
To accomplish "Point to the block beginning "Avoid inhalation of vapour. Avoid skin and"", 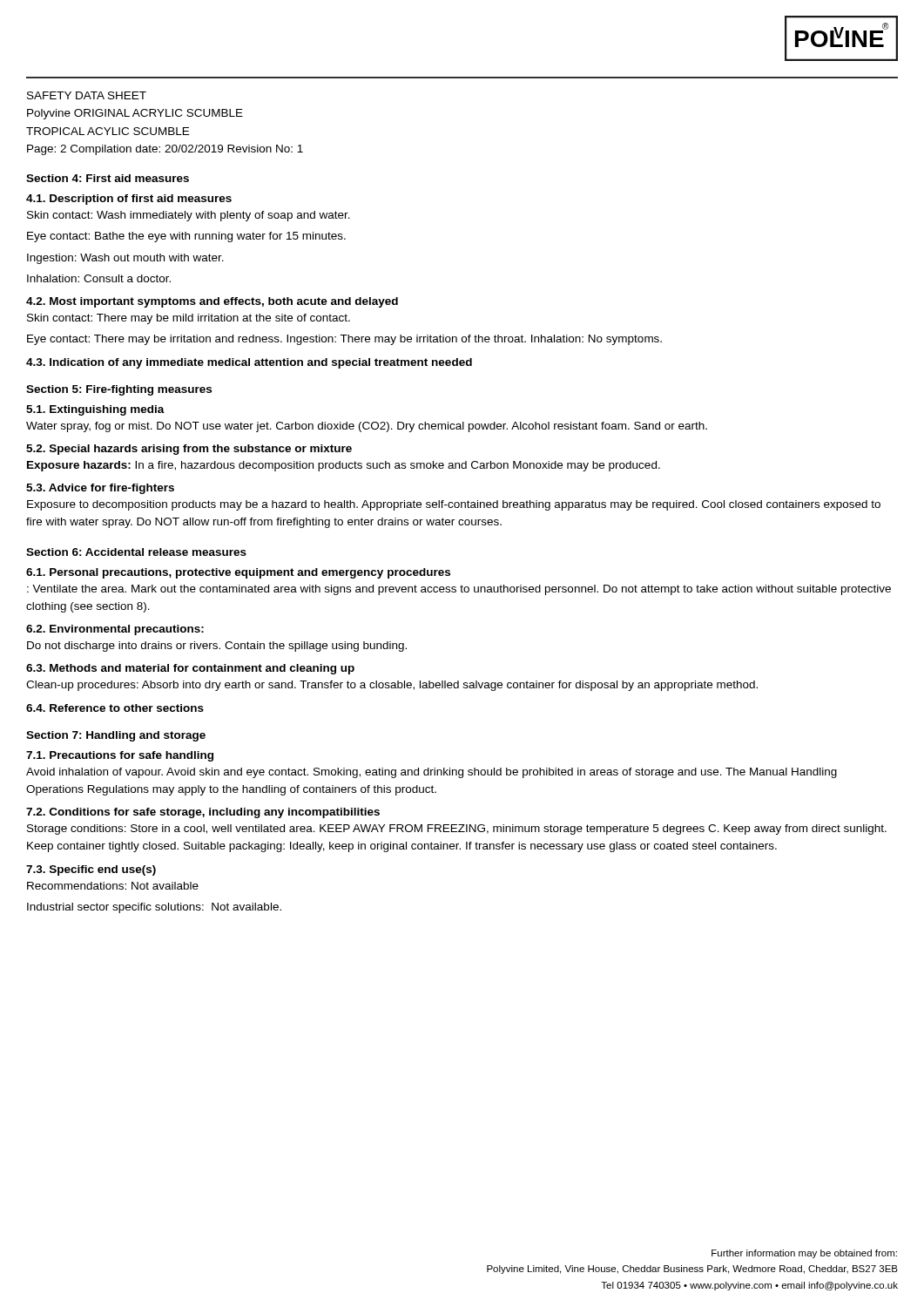I will 462,781.
